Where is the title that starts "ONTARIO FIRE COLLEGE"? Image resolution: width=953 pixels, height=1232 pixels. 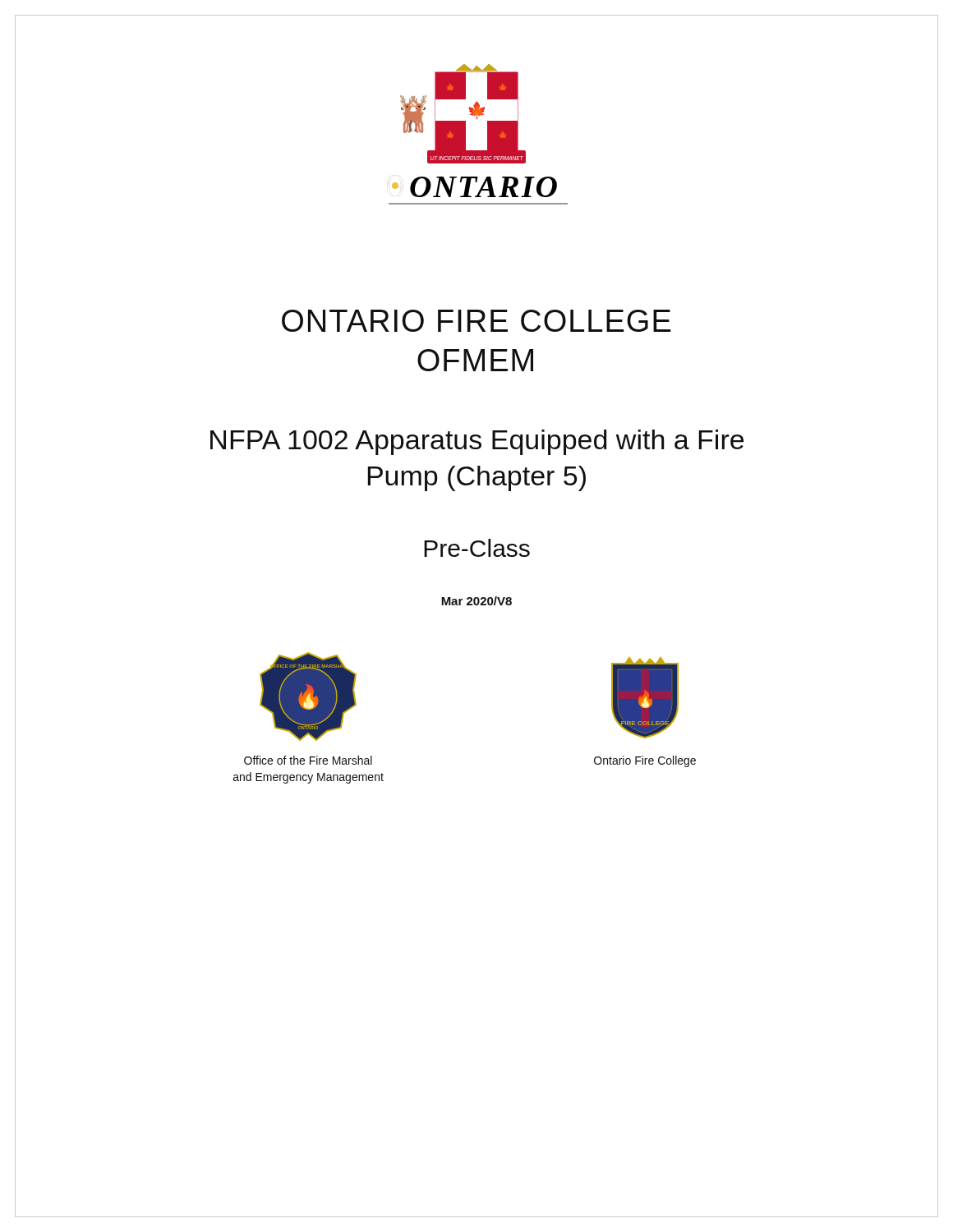476,341
